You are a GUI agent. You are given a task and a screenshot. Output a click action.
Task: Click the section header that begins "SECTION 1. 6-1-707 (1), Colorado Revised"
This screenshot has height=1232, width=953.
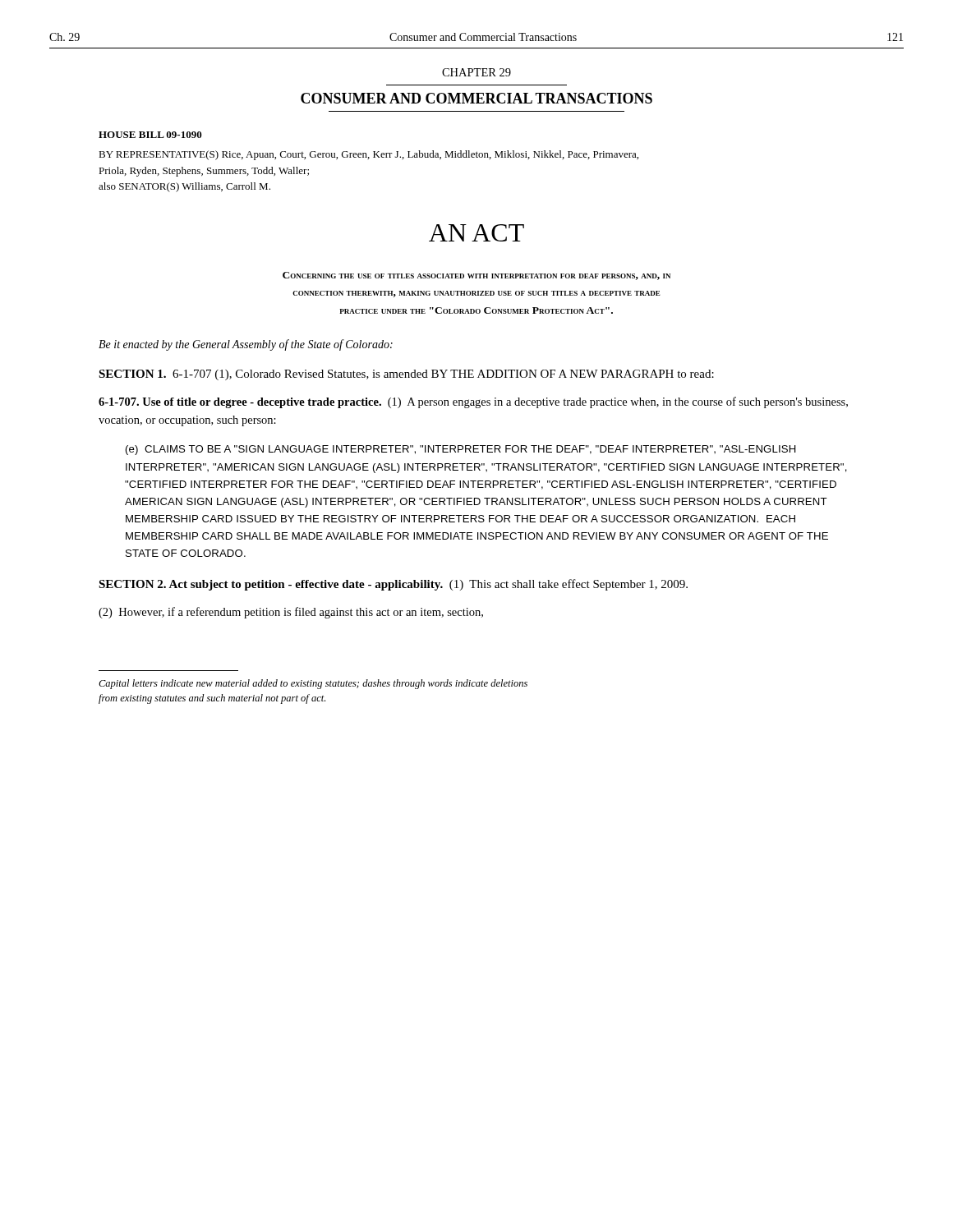[x=406, y=374]
